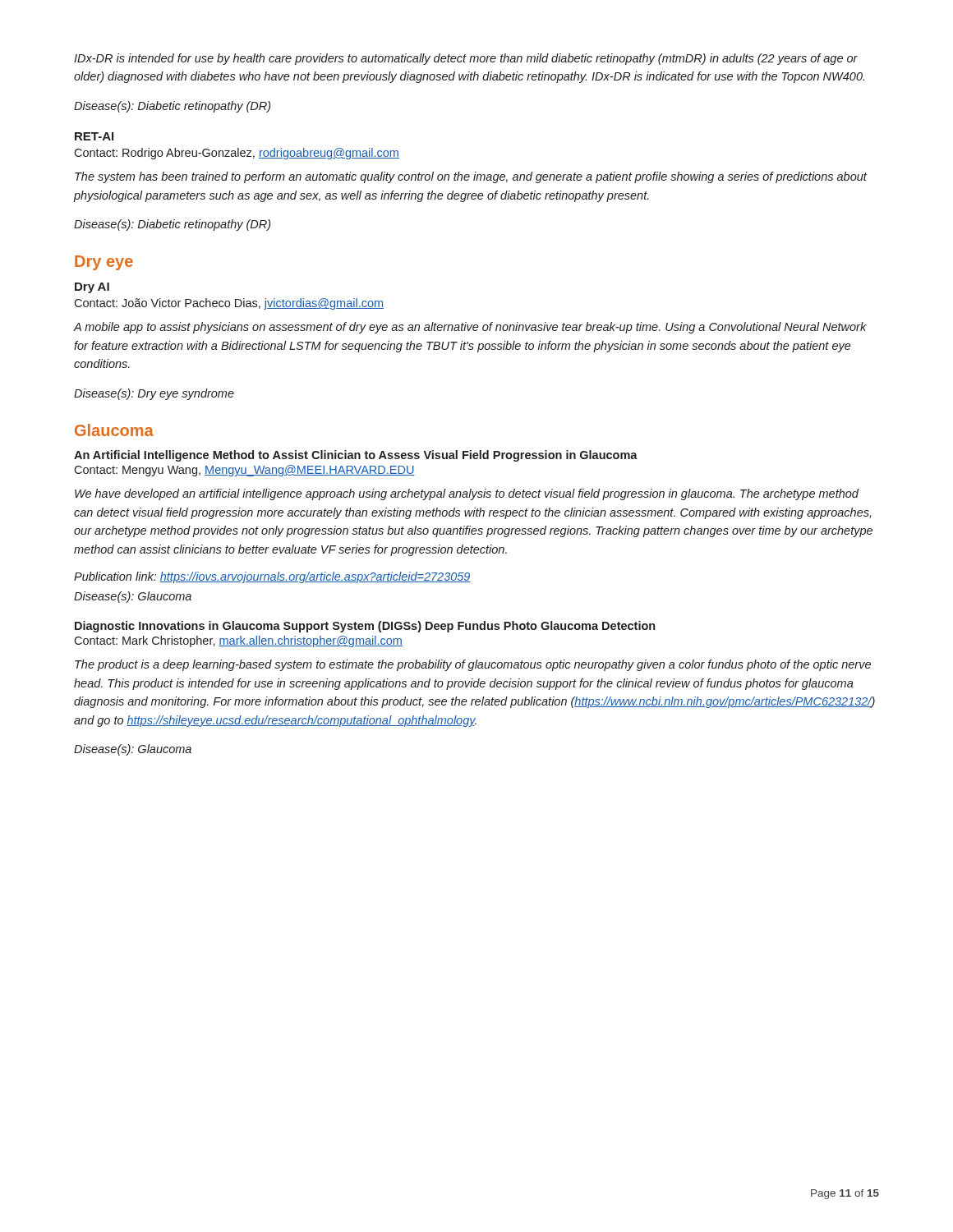Image resolution: width=953 pixels, height=1232 pixels.
Task: Point to "Contact: Mark Christopher, mark.allen.christopher@gmail.com"
Action: (x=238, y=641)
